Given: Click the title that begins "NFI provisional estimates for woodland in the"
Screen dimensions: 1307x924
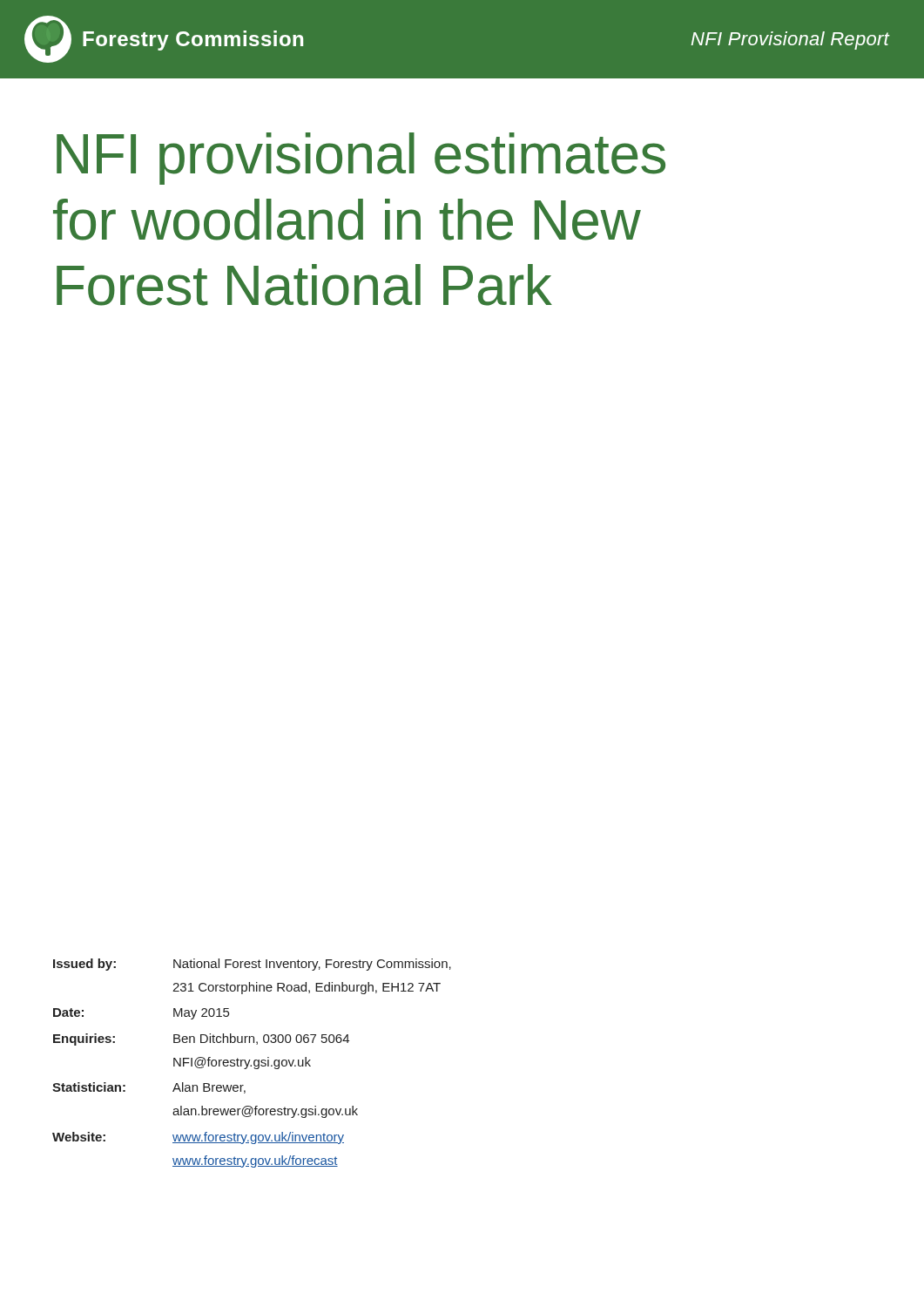Looking at the screenshot, I should [x=360, y=220].
